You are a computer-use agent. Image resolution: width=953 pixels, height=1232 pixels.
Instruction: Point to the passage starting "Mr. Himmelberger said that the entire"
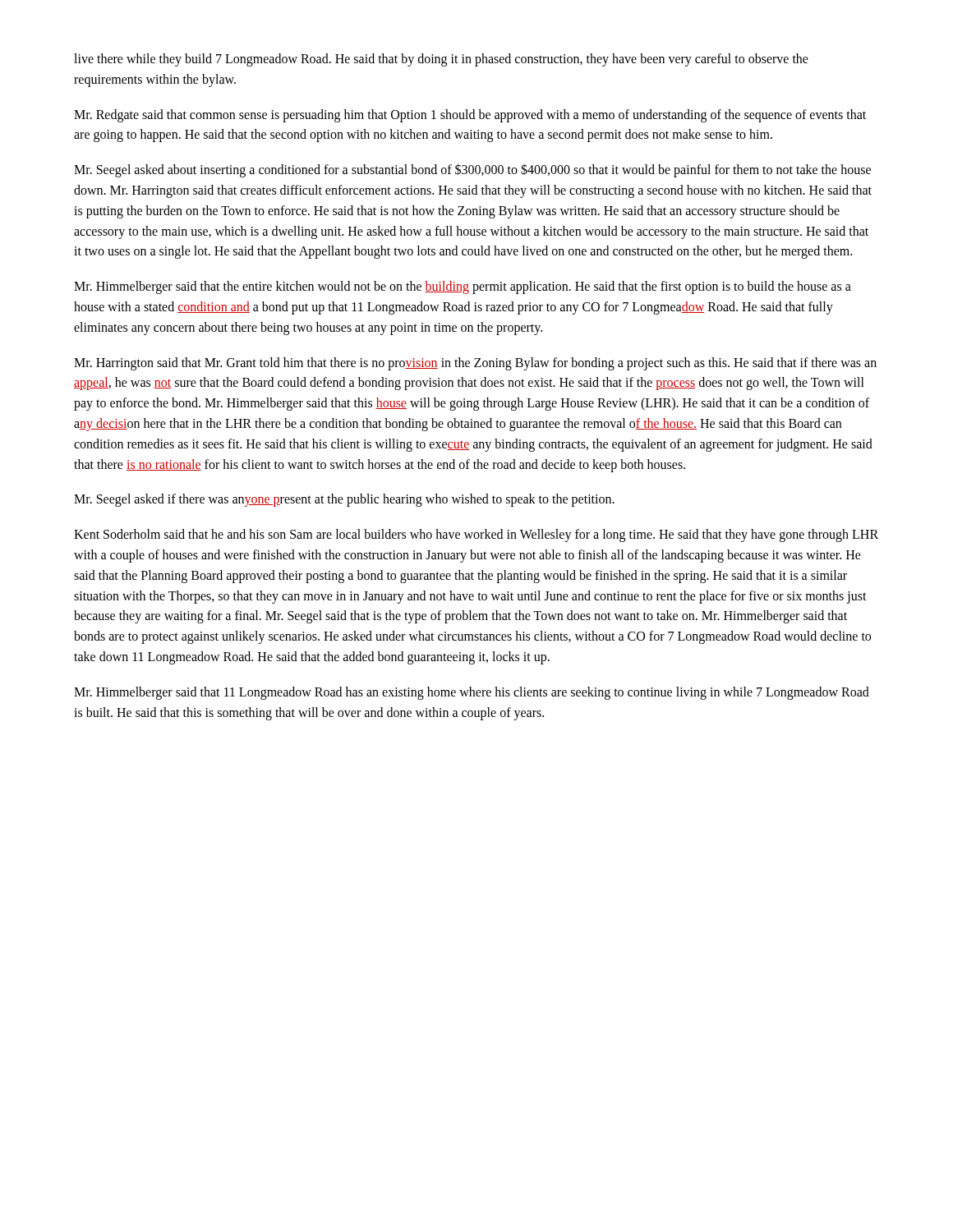(462, 307)
